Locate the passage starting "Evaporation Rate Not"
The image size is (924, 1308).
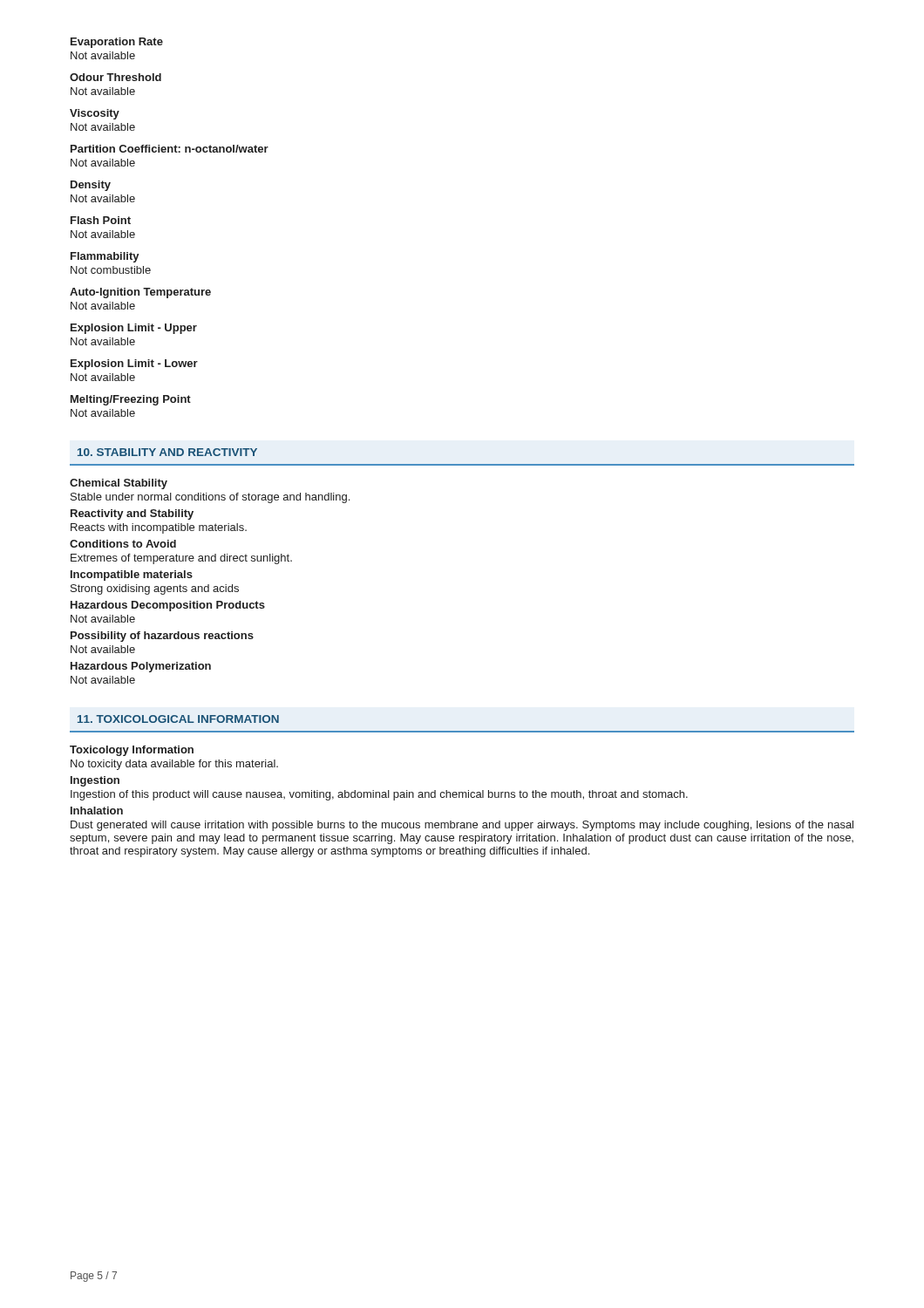[117, 43]
